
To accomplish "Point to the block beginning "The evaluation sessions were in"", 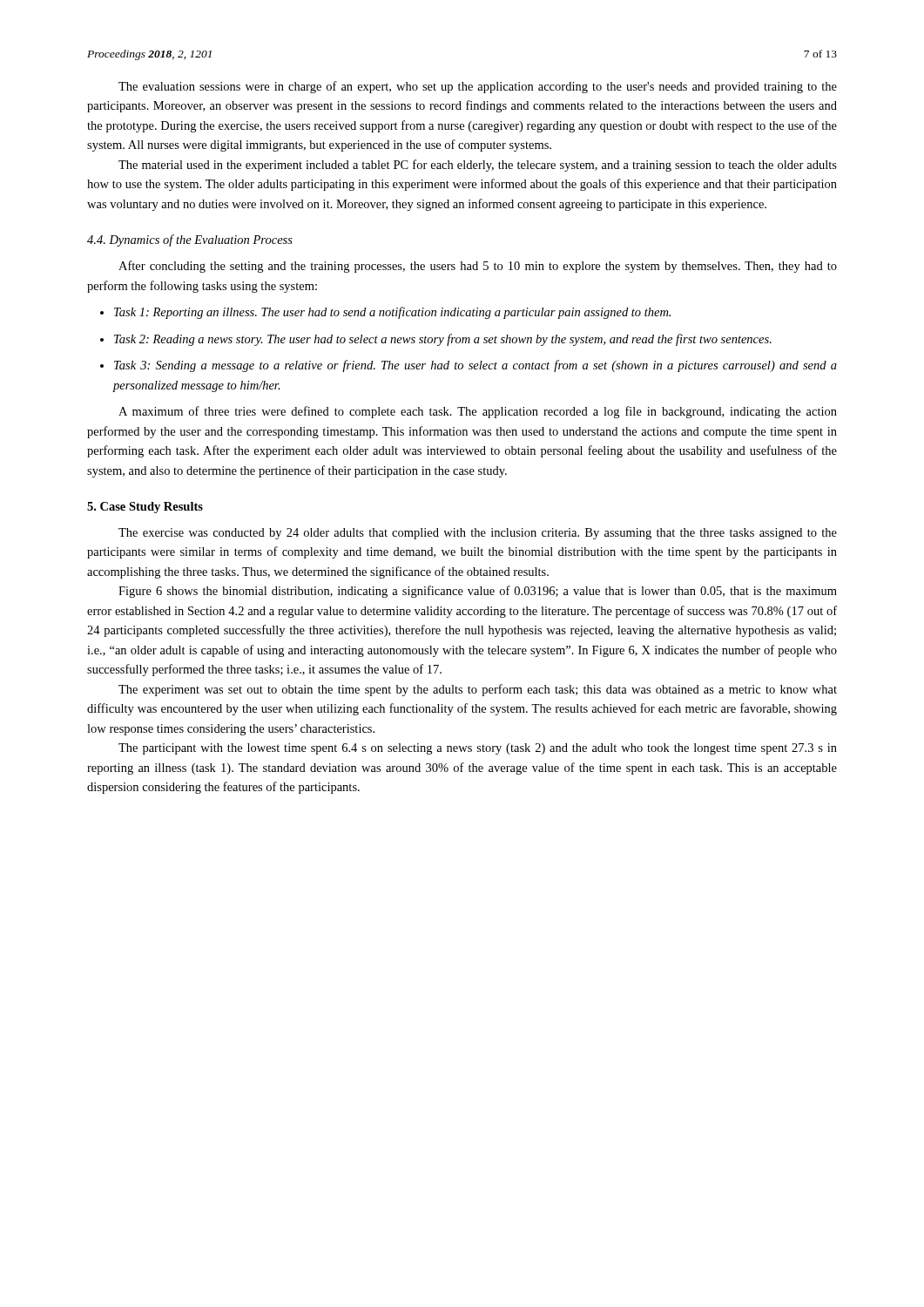I will click(x=462, y=116).
